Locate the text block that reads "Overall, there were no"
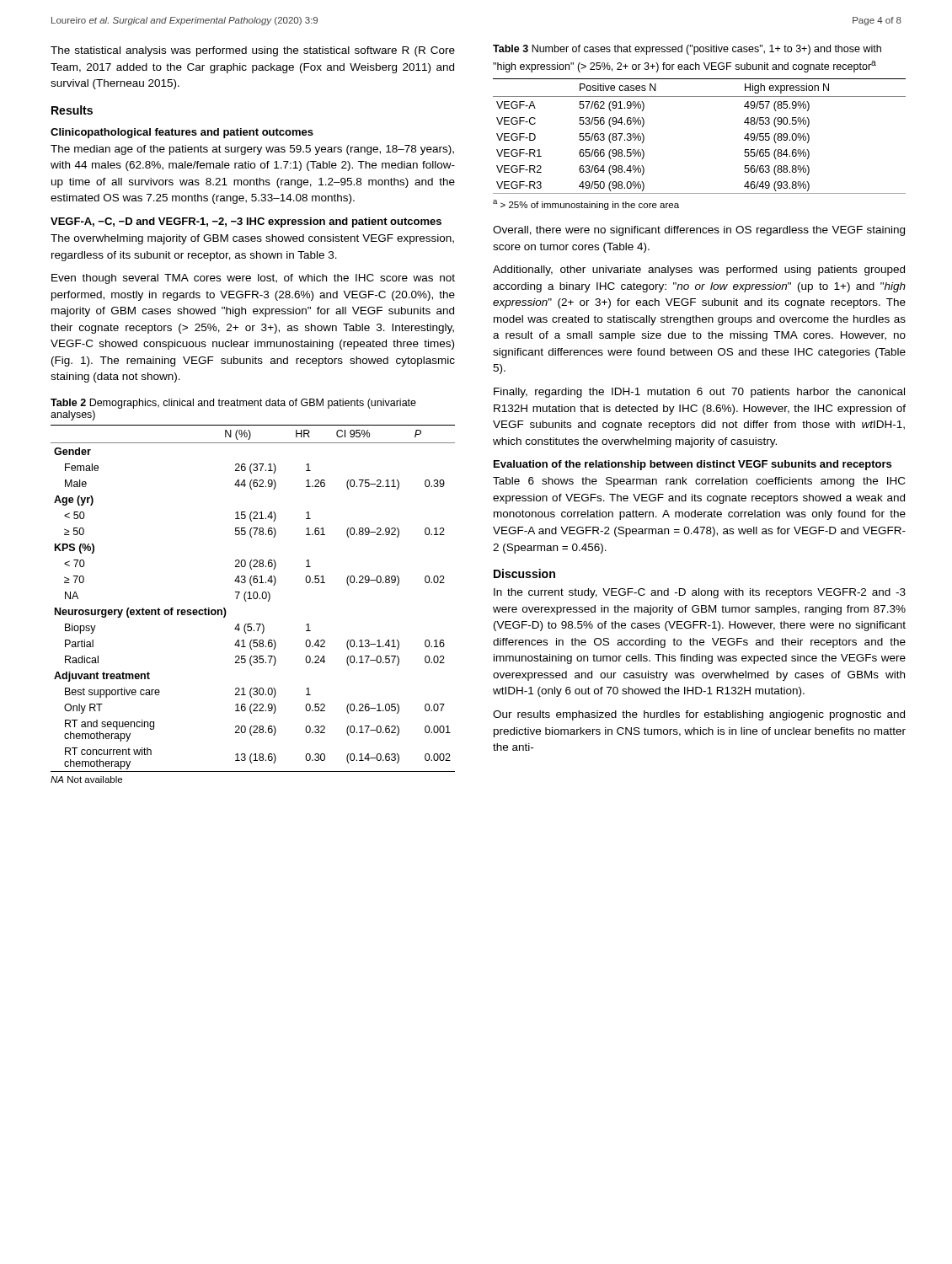Image resolution: width=952 pixels, height=1264 pixels. [x=699, y=335]
